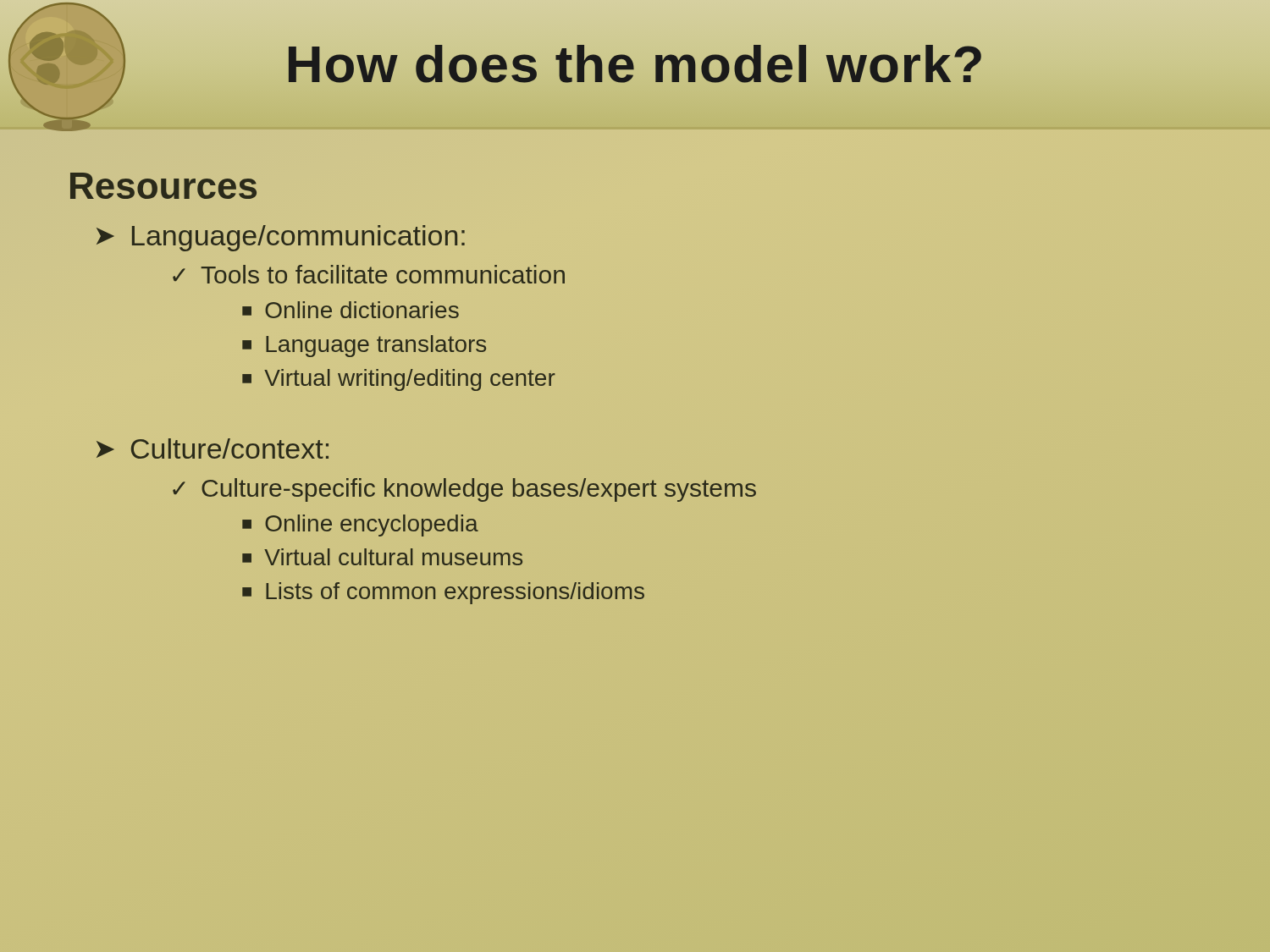Click on the list item that reads "■ Lists of"

tap(443, 592)
